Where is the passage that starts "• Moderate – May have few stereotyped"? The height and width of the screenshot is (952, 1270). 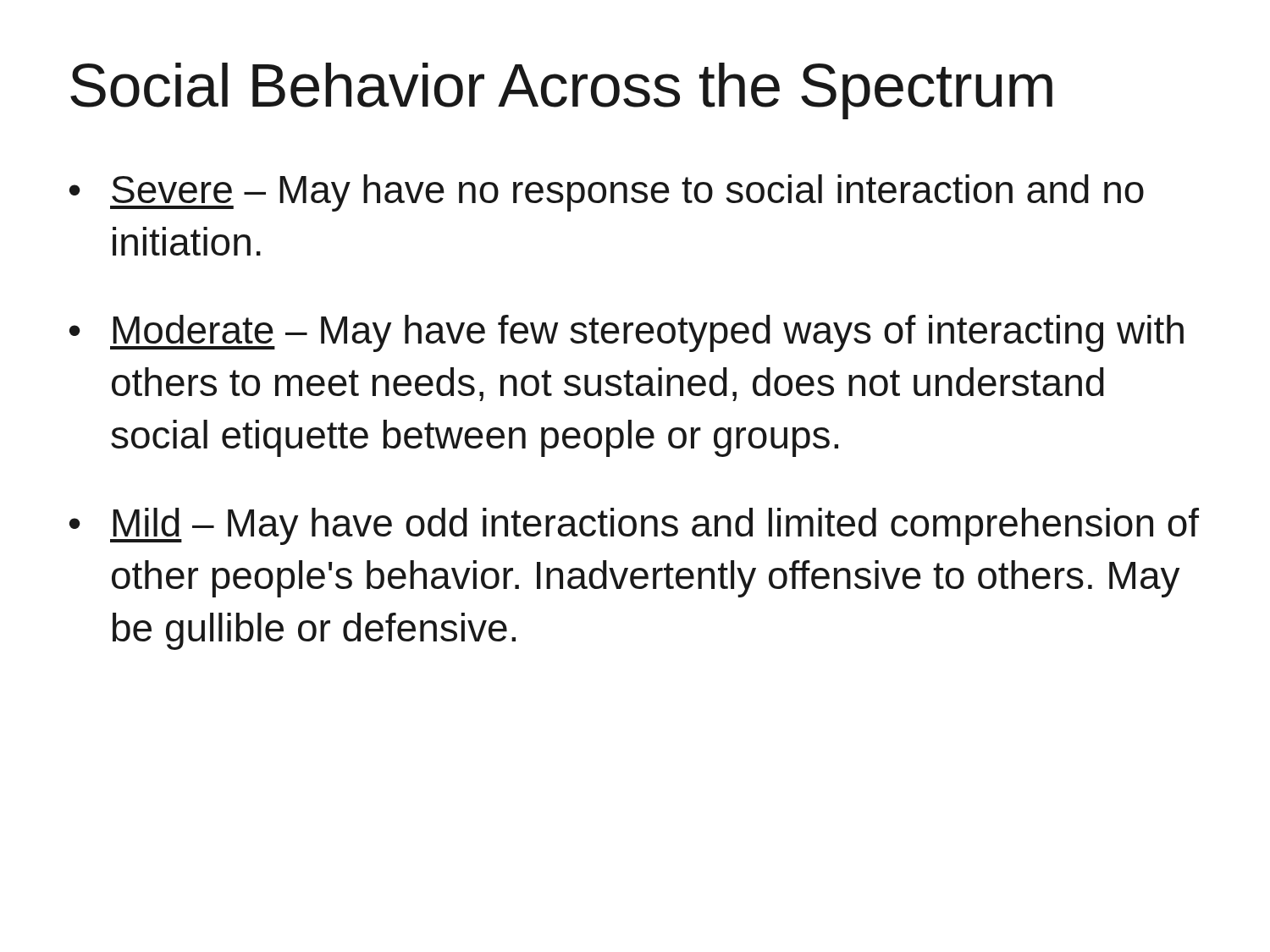635,383
